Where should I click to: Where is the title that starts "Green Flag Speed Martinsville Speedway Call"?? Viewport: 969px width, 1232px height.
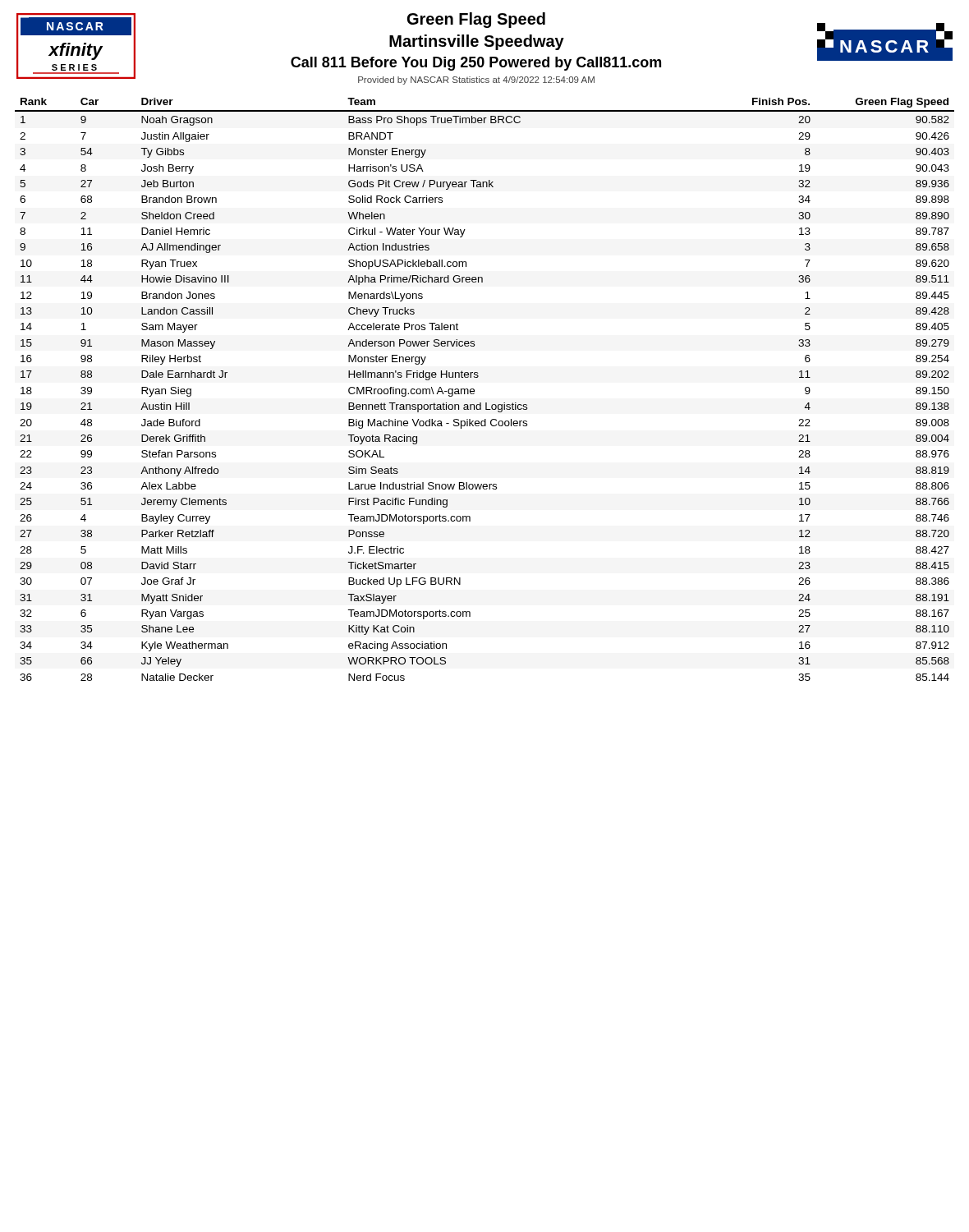(476, 47)
